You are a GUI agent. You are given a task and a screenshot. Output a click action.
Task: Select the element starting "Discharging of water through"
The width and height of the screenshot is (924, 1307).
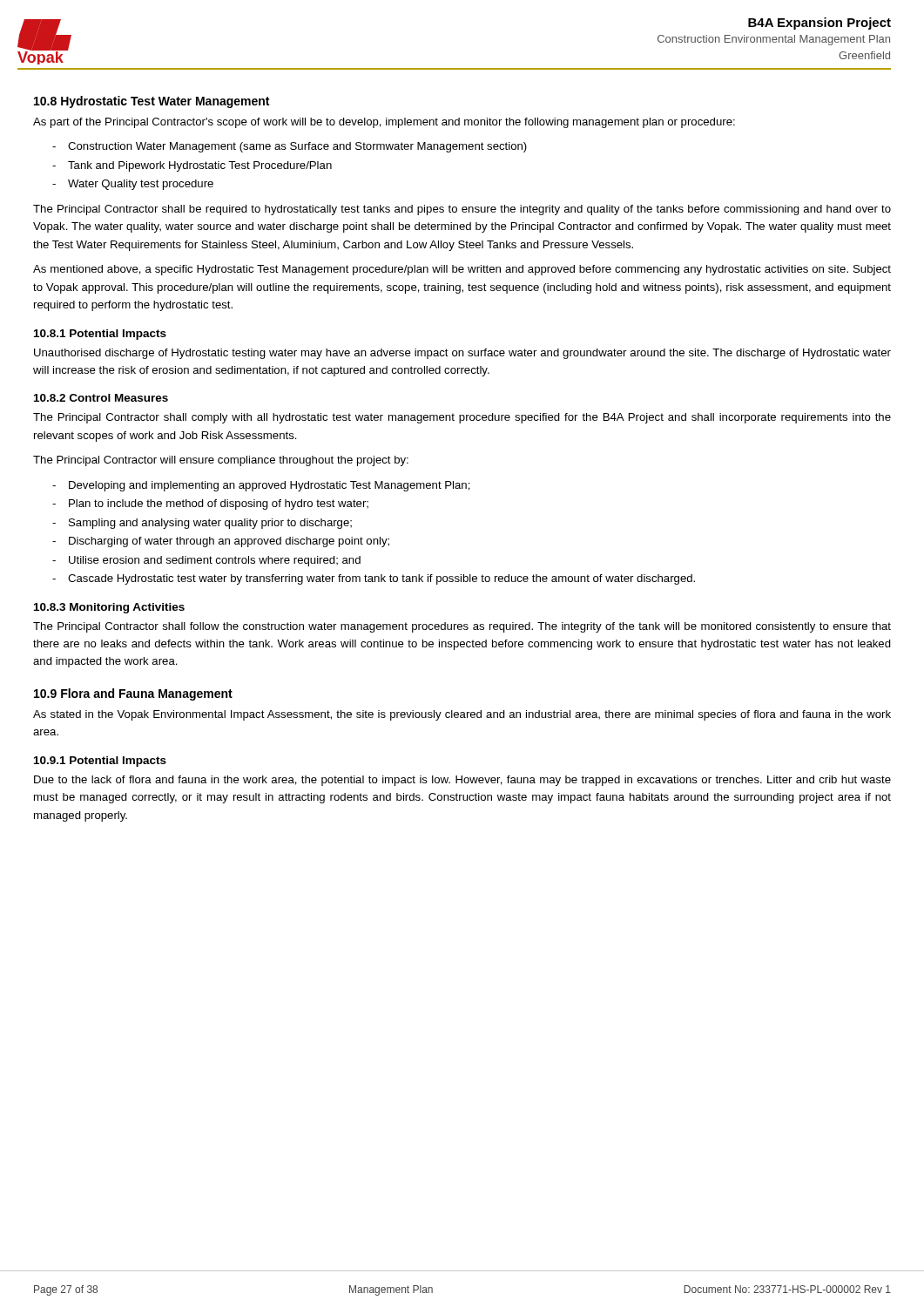tap(229, 541)
